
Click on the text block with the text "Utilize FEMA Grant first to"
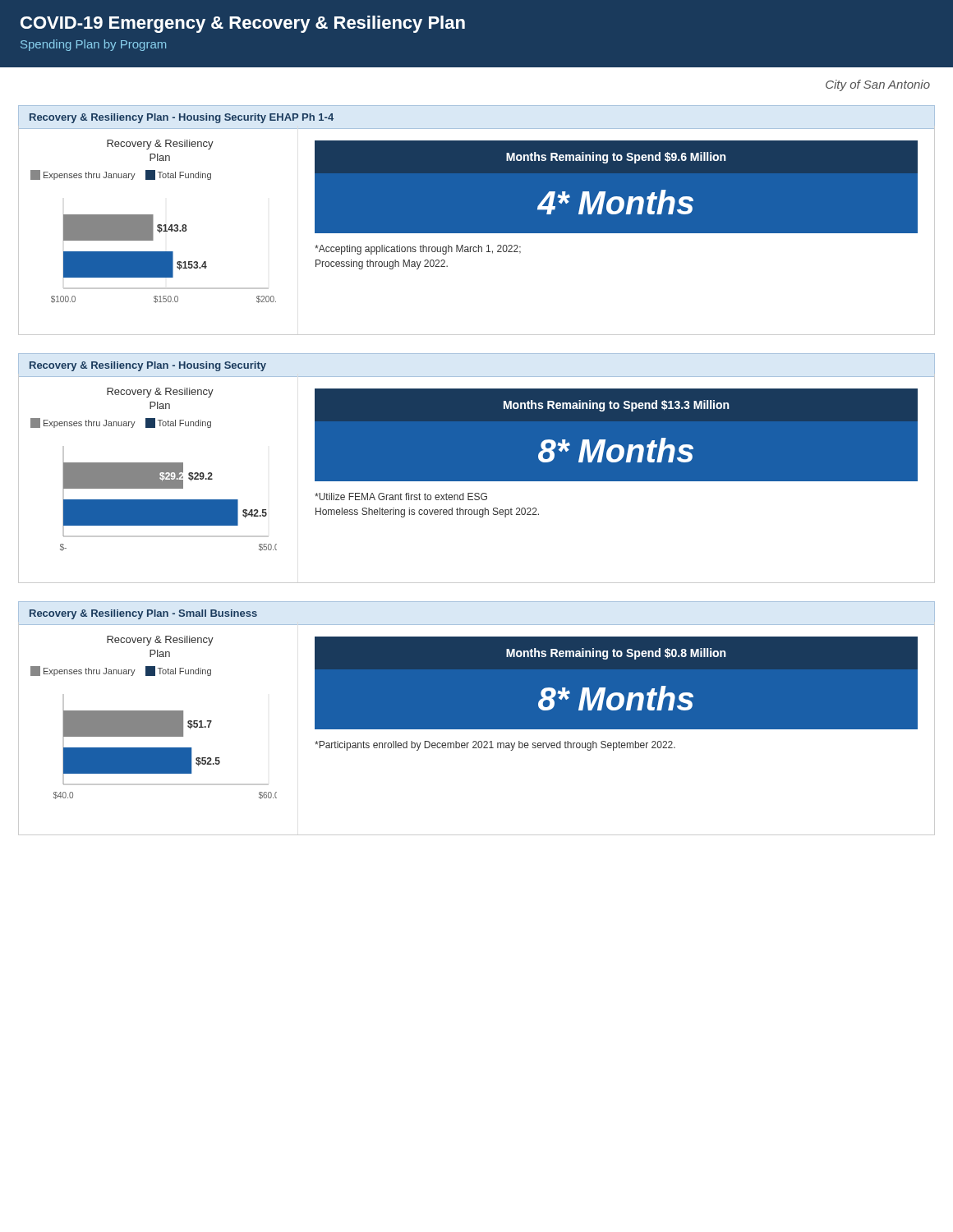click(427, 504)
